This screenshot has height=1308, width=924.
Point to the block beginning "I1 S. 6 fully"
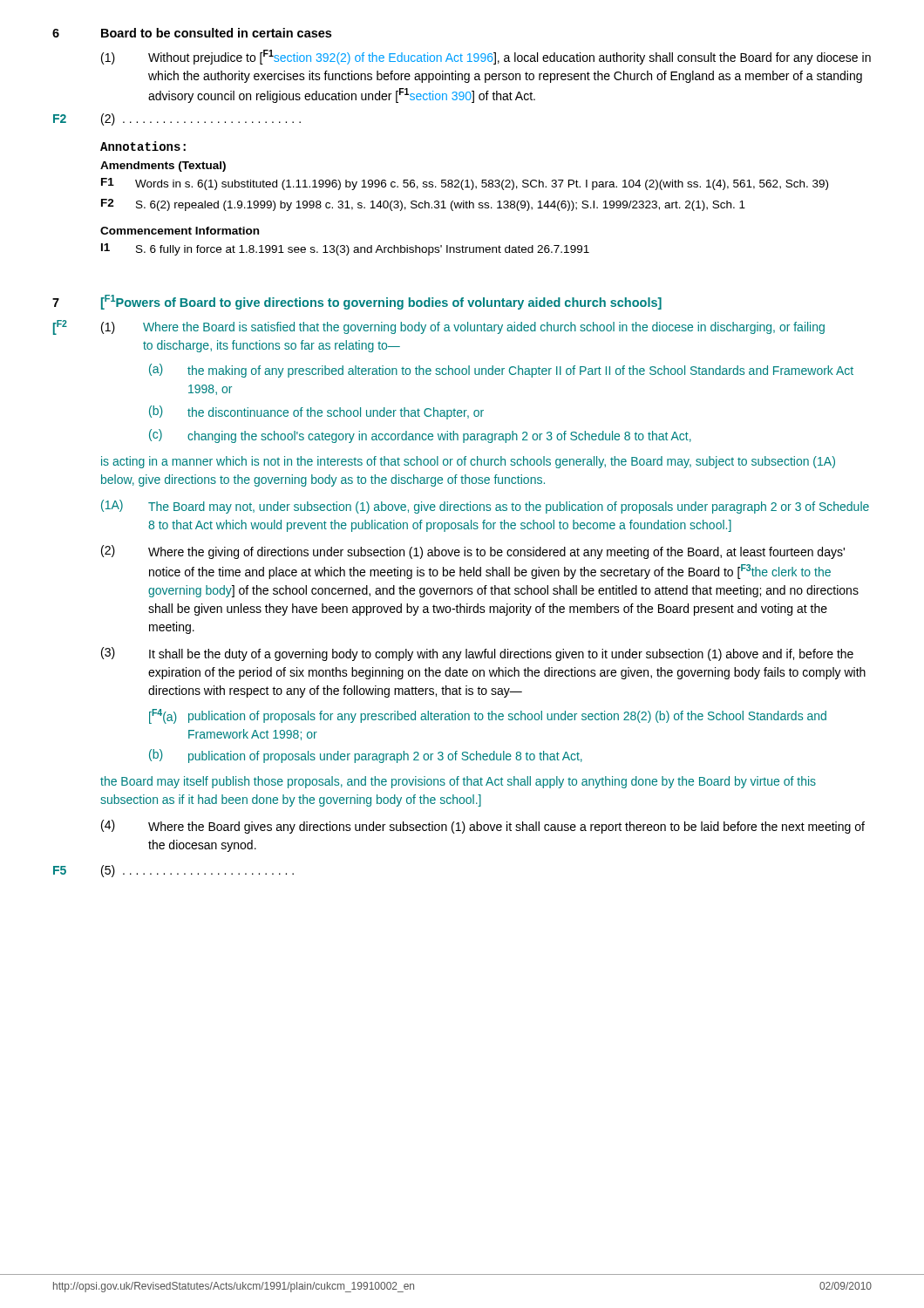click(x=345, y=250)
